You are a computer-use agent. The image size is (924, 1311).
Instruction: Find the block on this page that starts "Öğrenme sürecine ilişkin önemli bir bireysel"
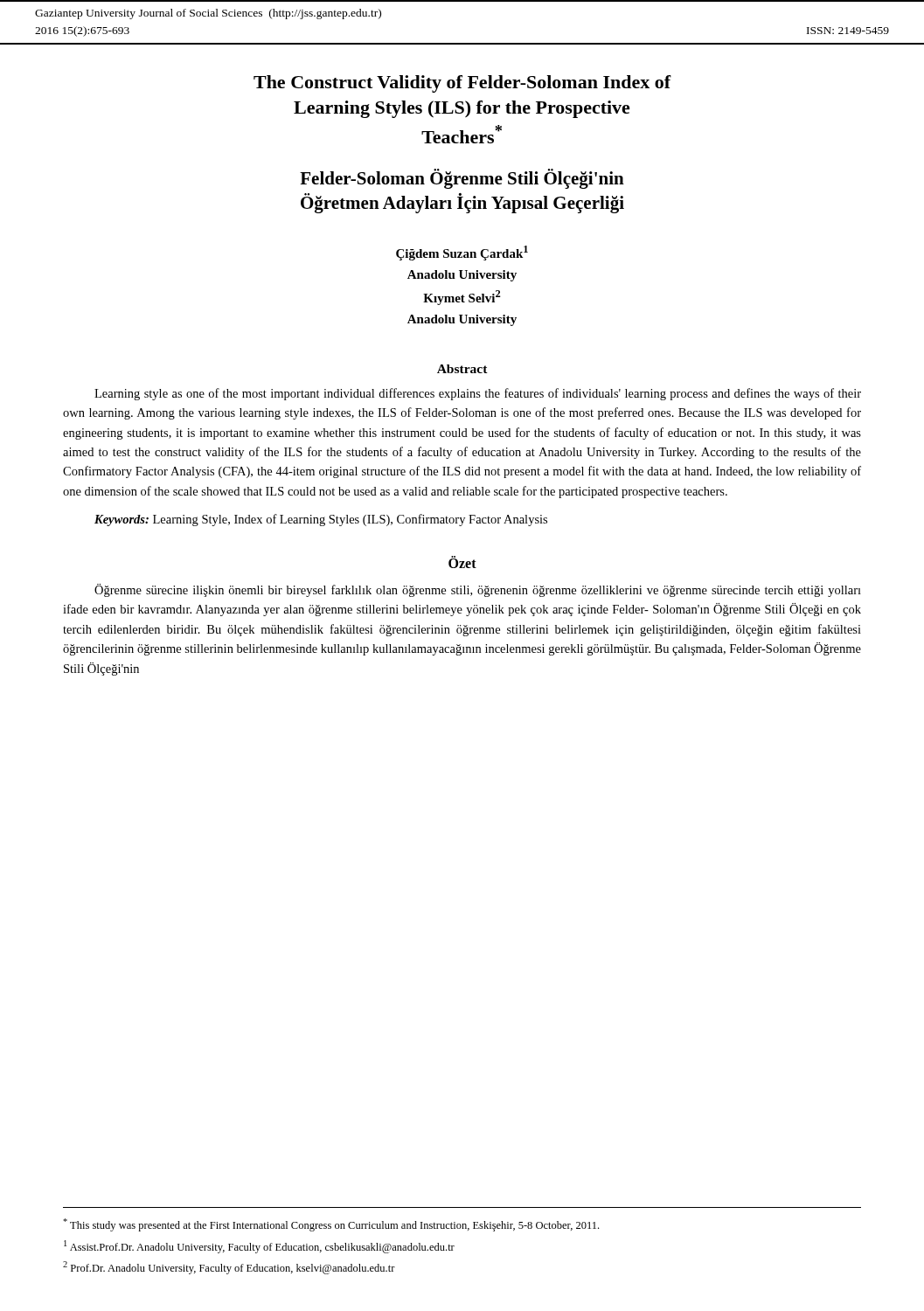462,629
